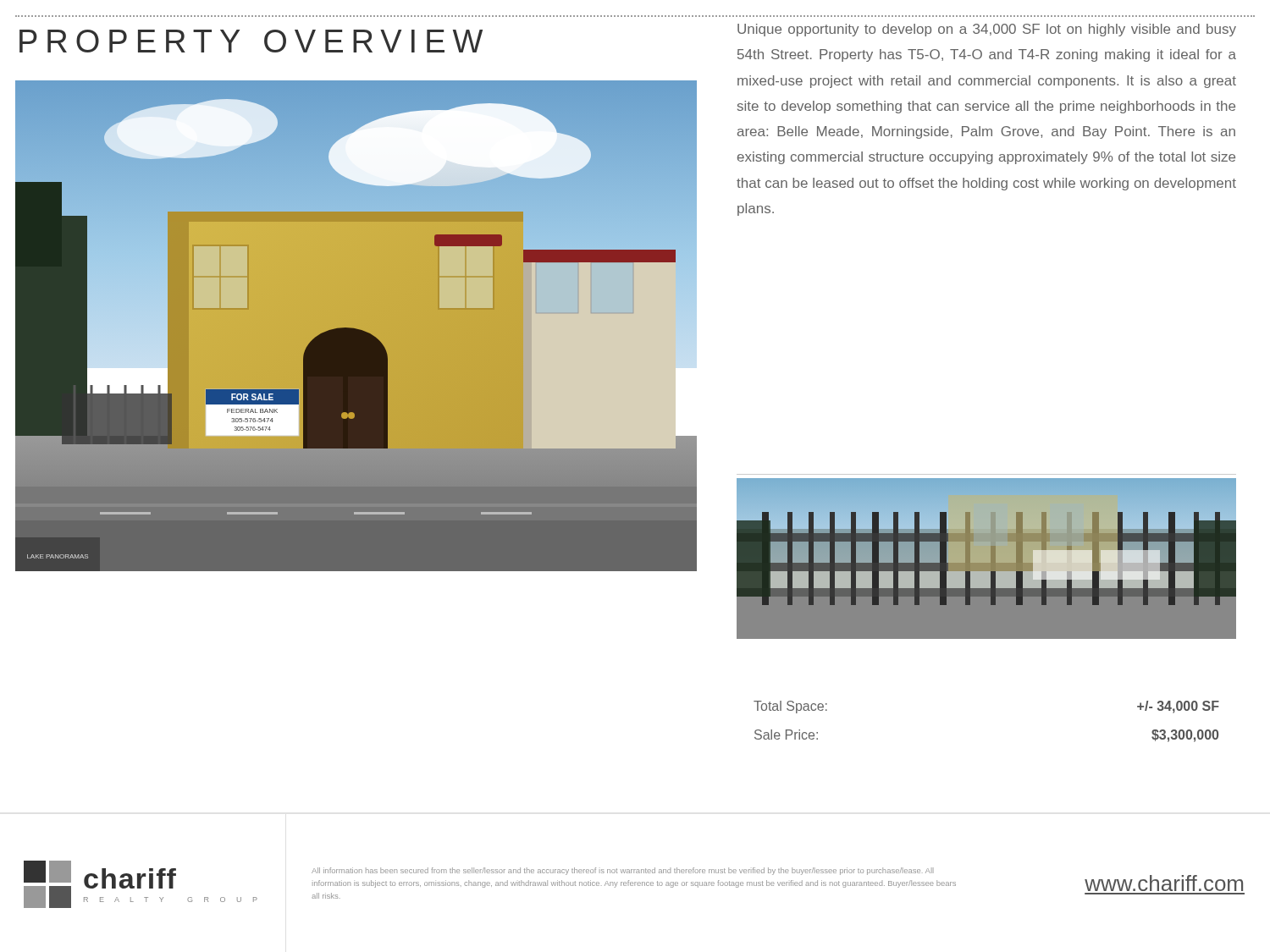Find the table that mentions "Sale Price:"
This screenshot has width=1270, height=952.
986,721
